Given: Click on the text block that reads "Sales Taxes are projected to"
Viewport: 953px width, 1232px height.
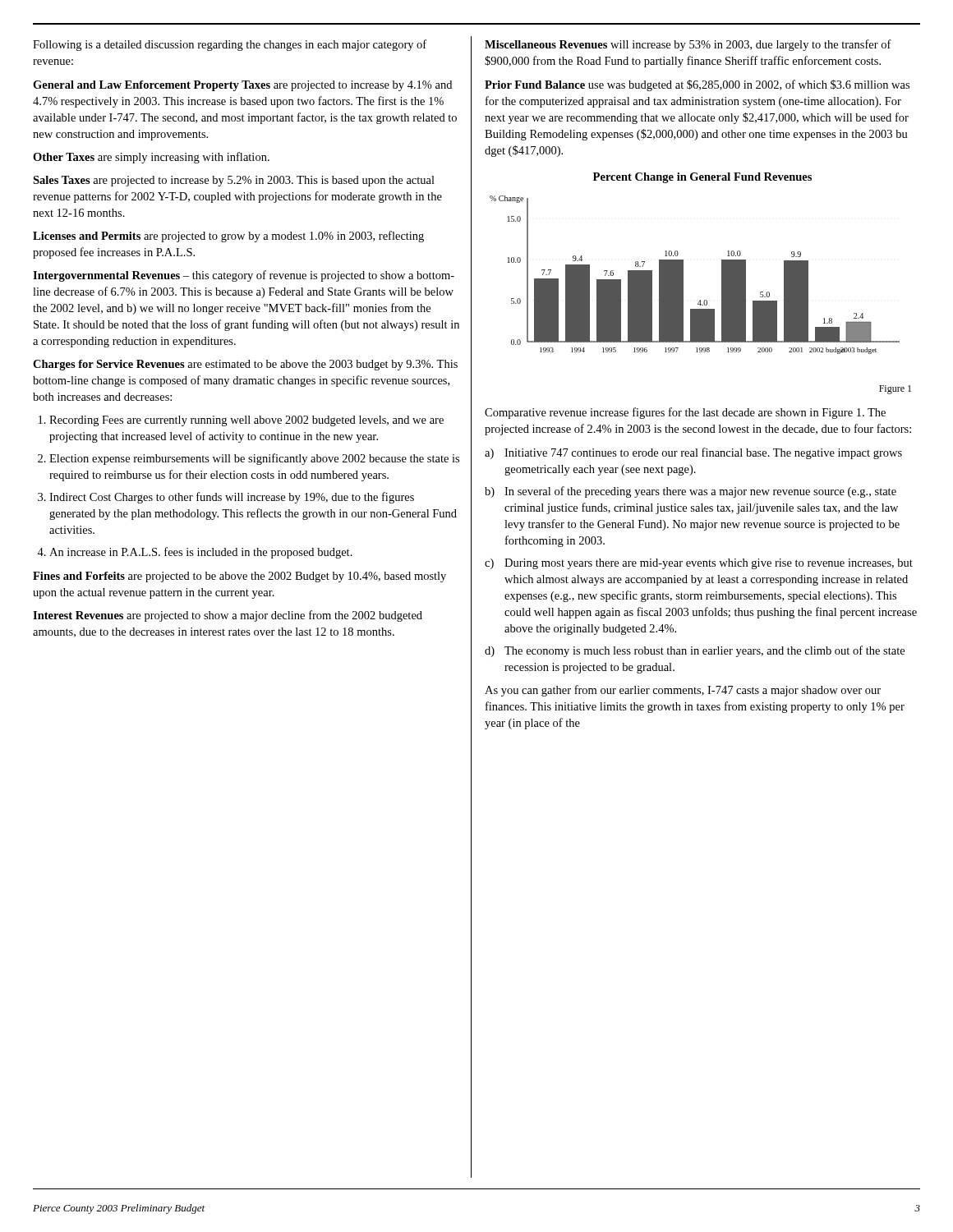Looking at the screenshot, I should click(x=237, y=196).
